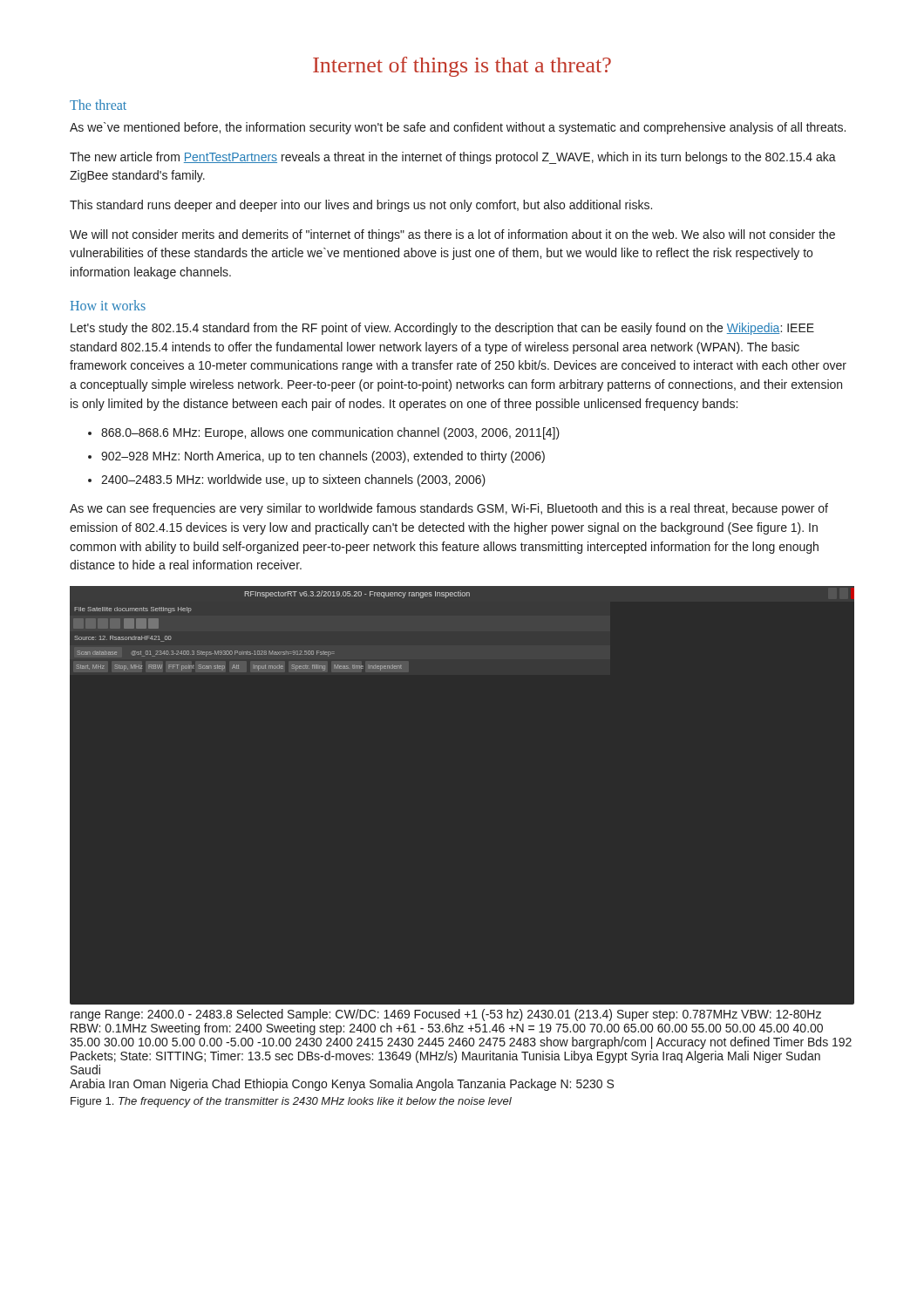Viewport: 924px width, 1308px height.
Task: Select the text starting "This standard runs deeper and"
Action: [361, 205]
